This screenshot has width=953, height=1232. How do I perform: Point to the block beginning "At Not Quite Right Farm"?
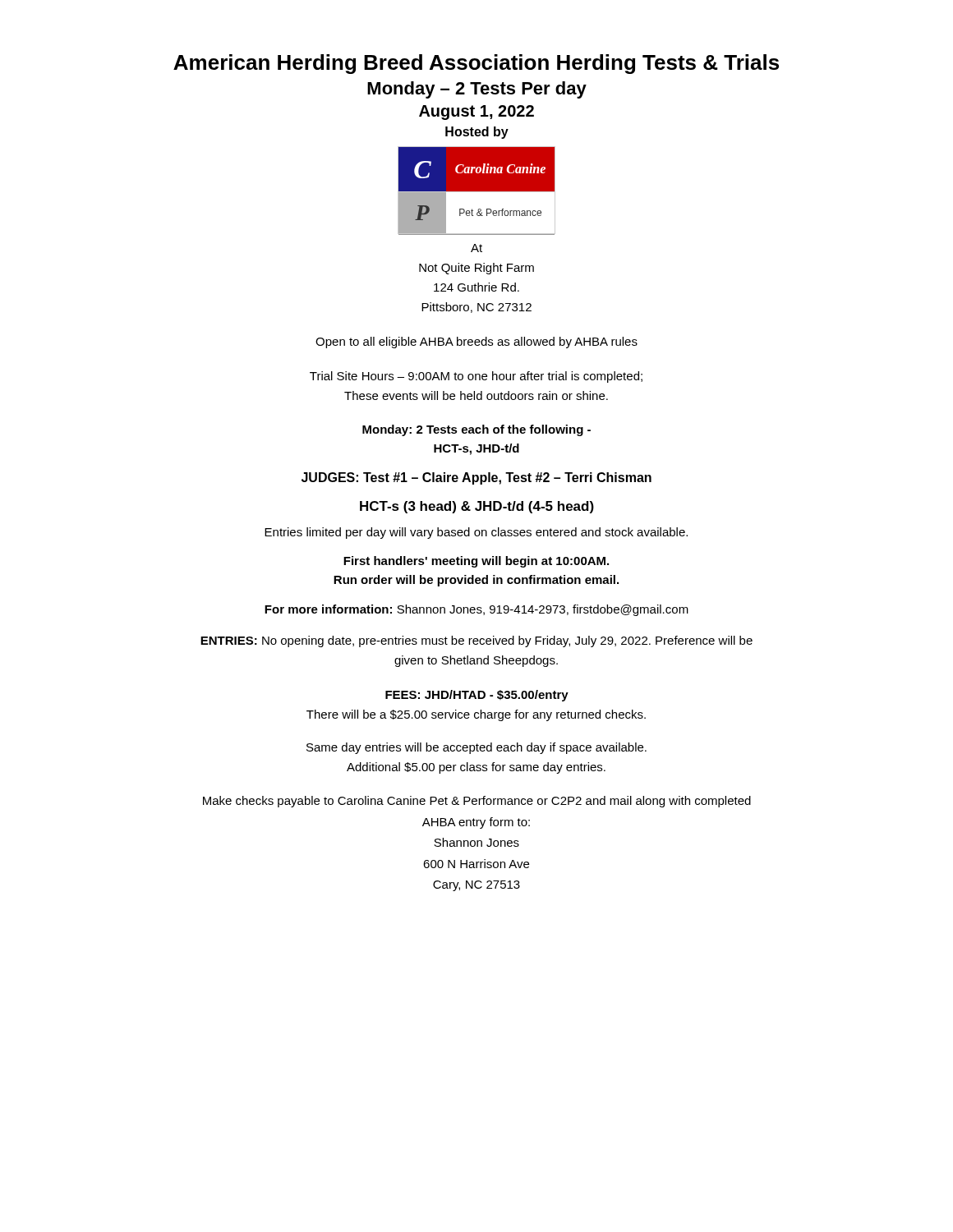476,278
